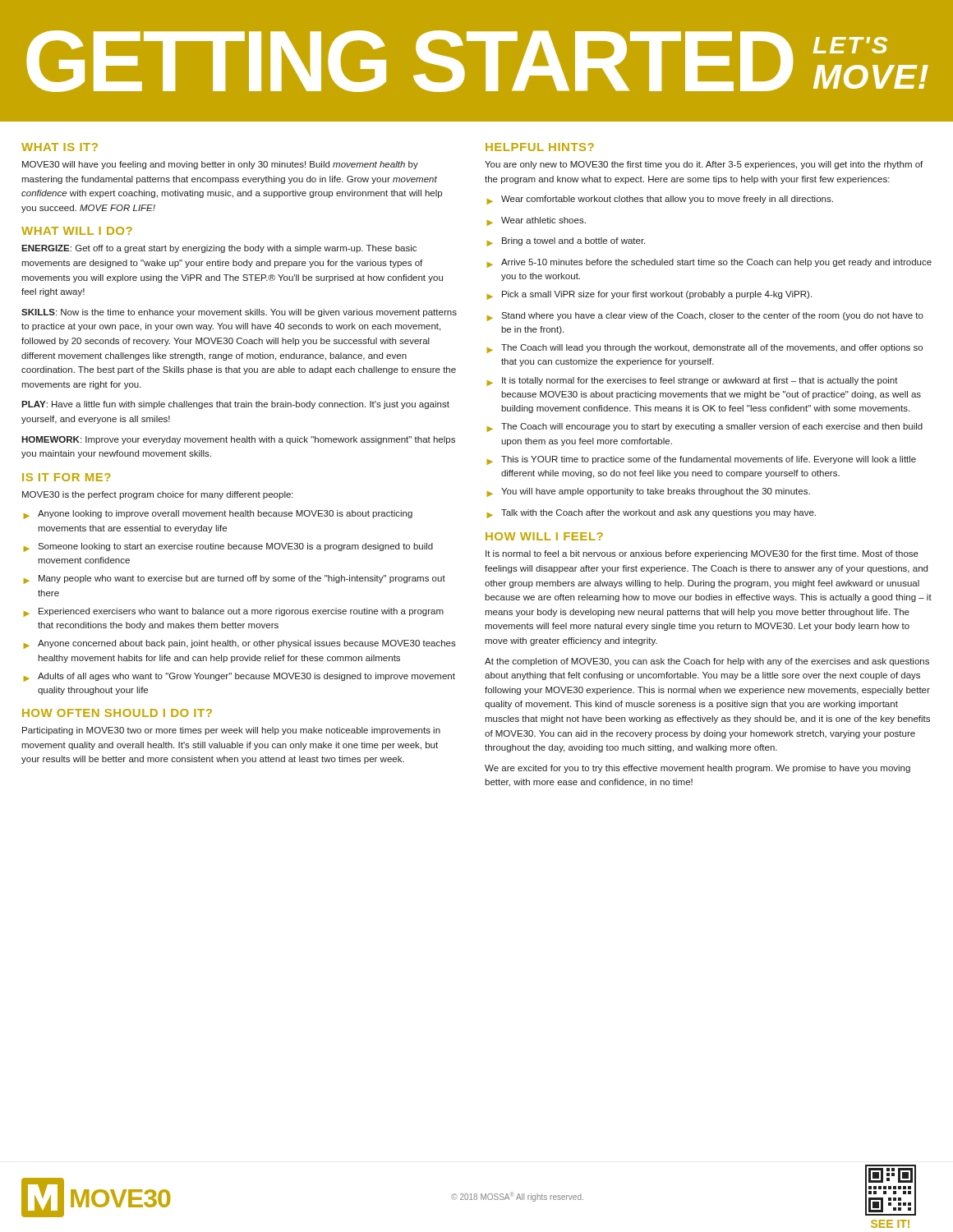The width and height of the screenshot is (953, 1232).
Task: Locate the list item containing "► It is totally normal for the exercises"
Action: point(709,395)
